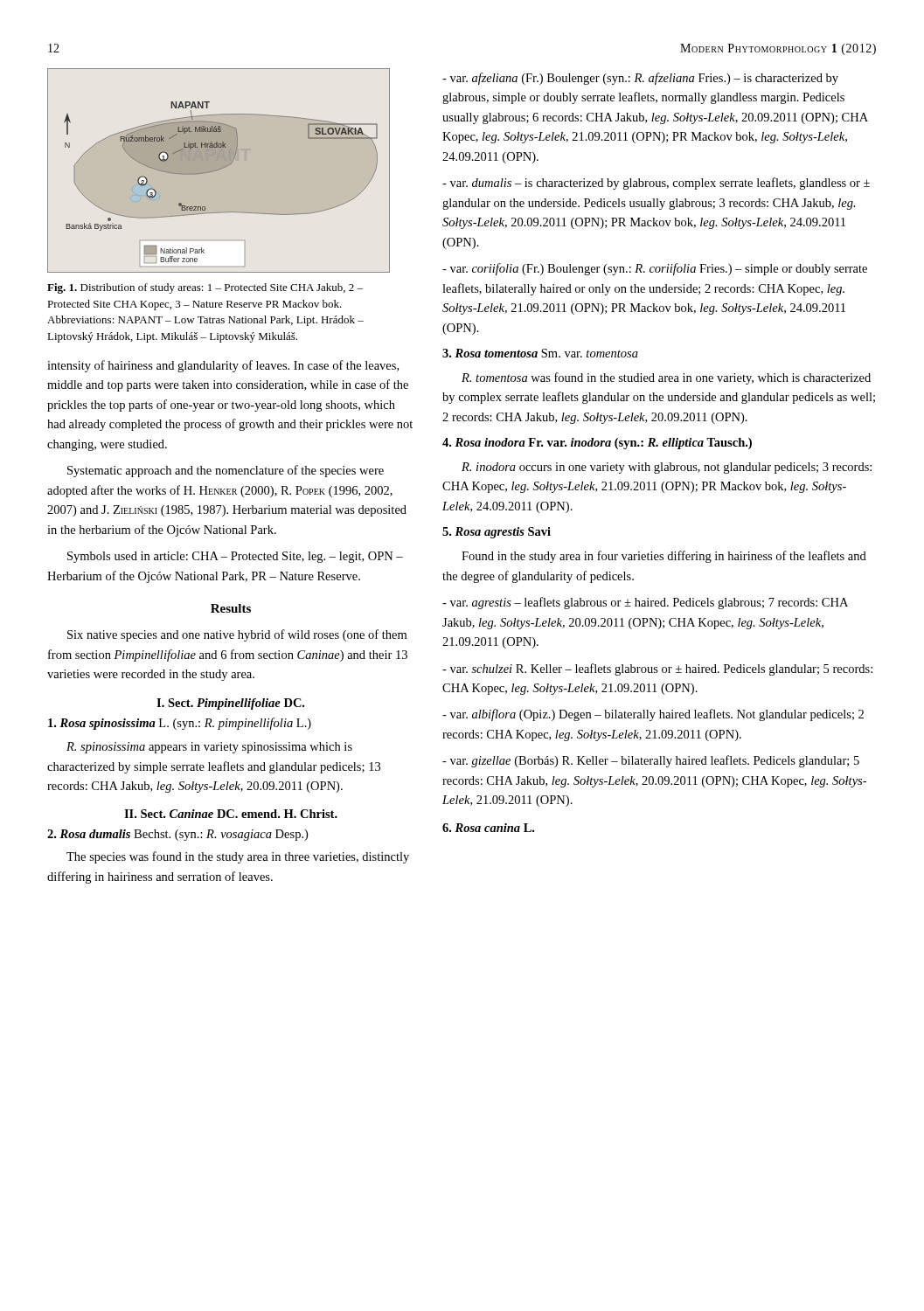
Task: Find the block on this page that starts "R. spinosissima appears in variety spinosissima which is"
Action: click(x=214, y=766)
